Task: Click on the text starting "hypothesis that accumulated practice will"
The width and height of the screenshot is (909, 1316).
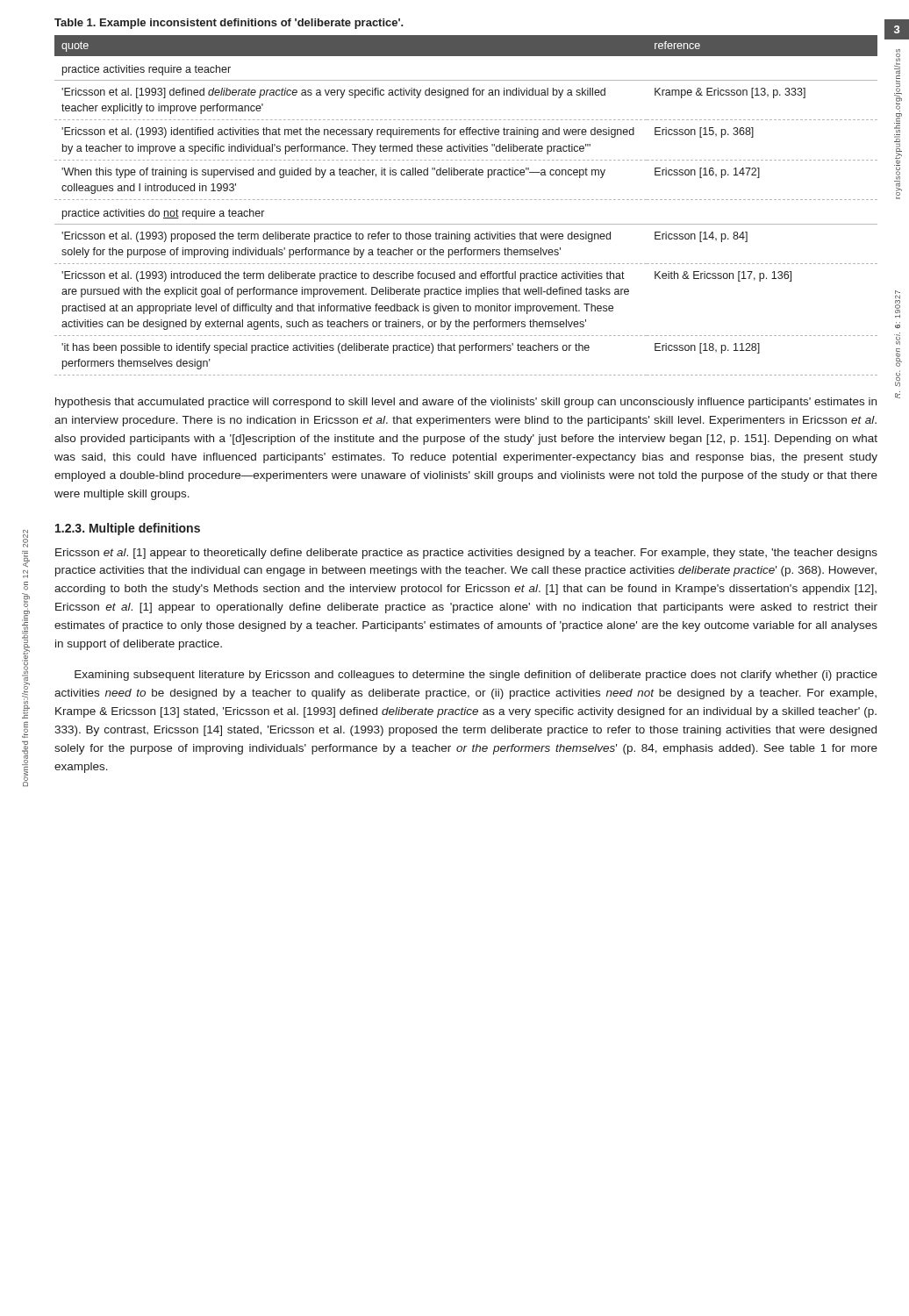Action: (466, 447)
